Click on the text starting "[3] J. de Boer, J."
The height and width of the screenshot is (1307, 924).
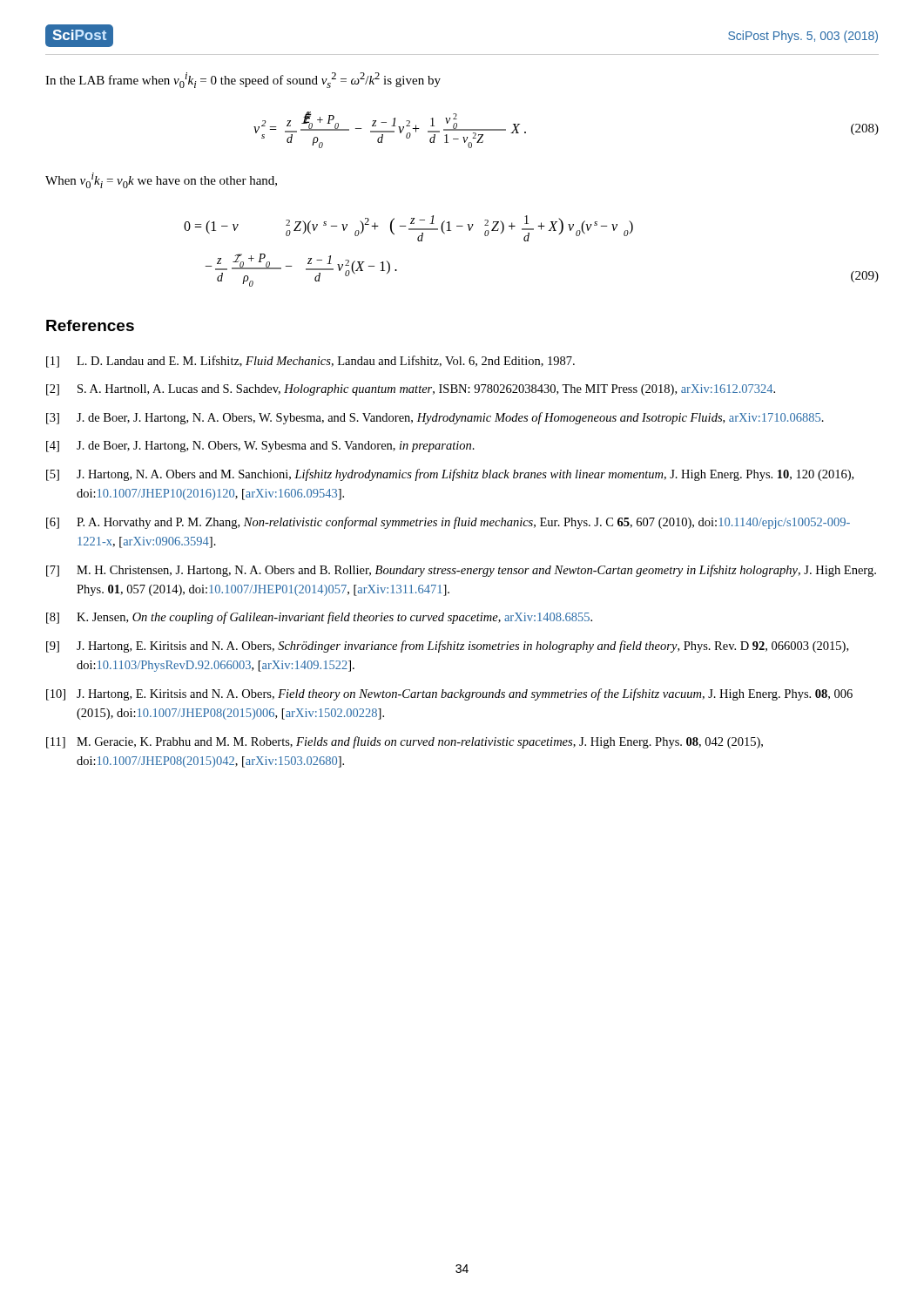click(435, 417)
